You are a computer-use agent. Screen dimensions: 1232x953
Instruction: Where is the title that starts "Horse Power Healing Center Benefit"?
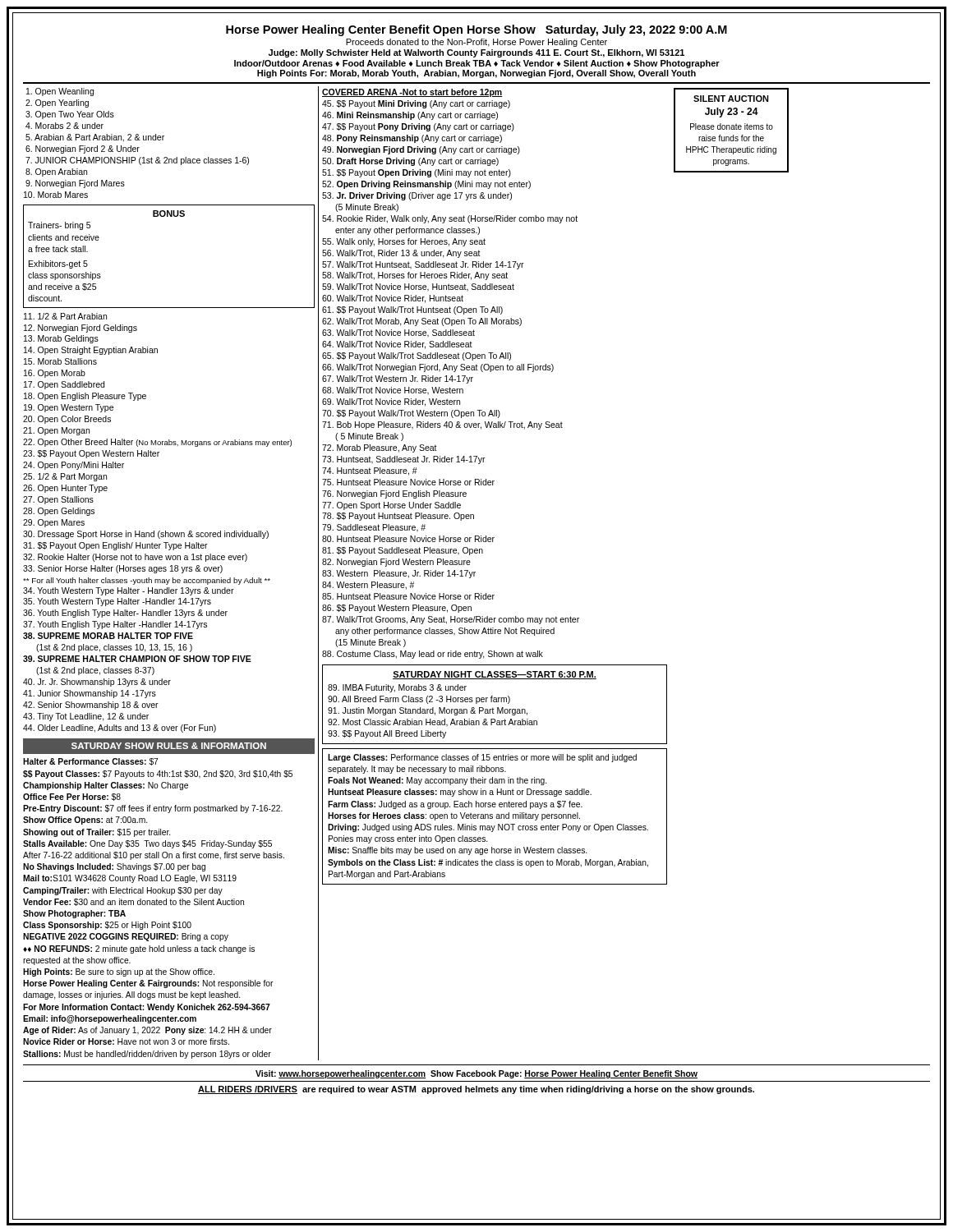click(476, 51)
